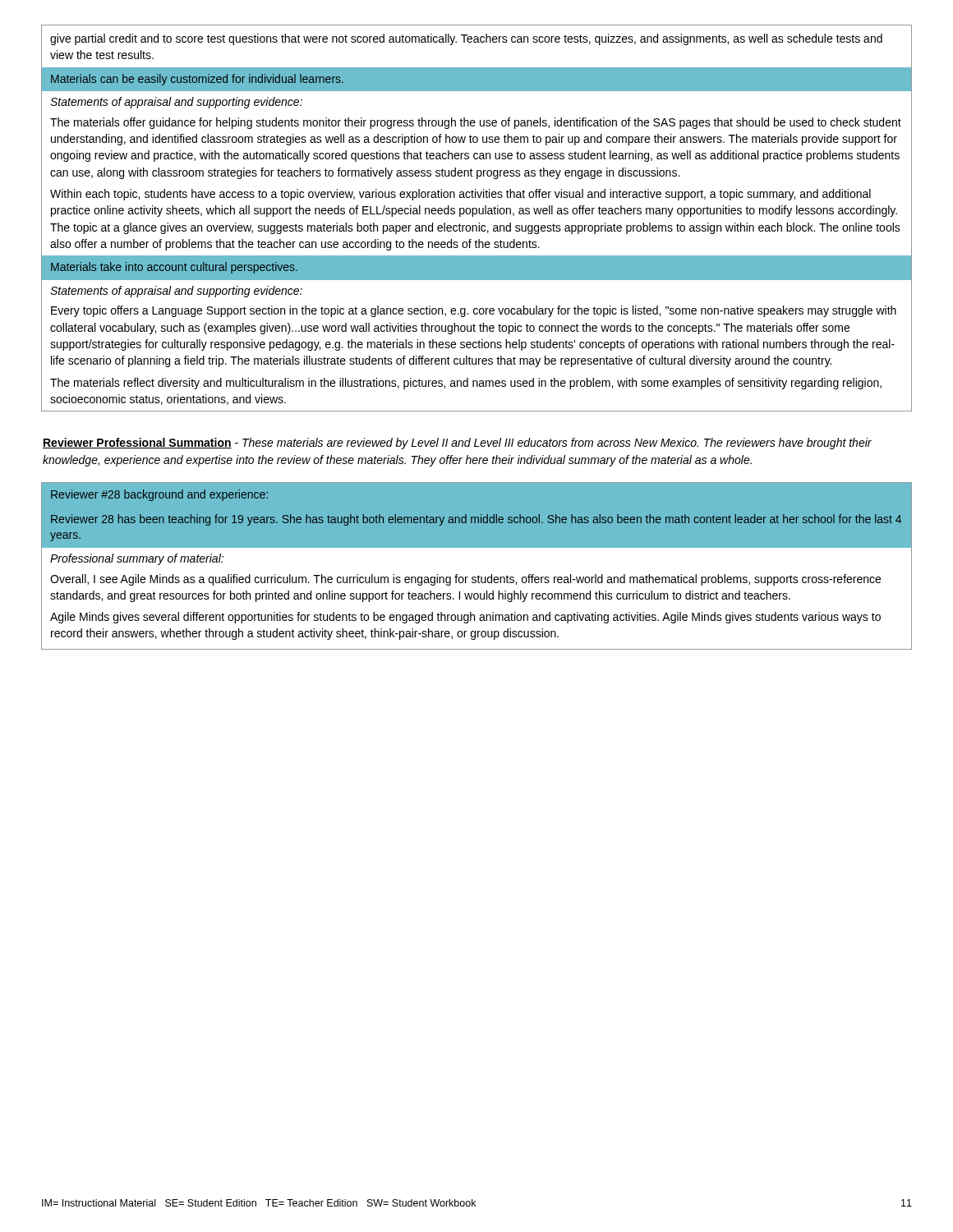Locate the table with the text "give partial credit and to"

pyautogui.click(x=476, y=218)
